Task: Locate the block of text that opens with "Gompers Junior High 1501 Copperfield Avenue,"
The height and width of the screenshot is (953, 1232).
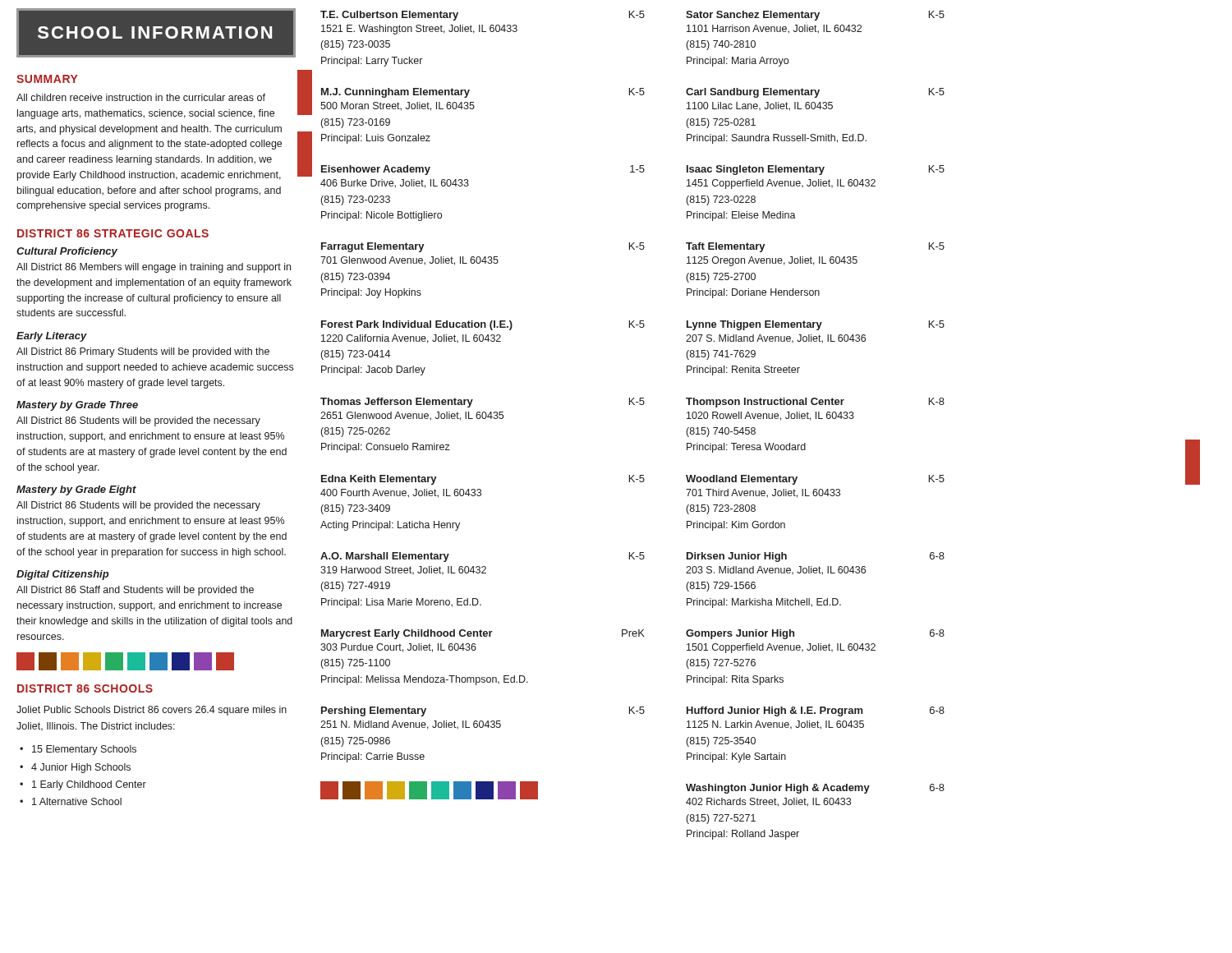Action: pos(815,657)
